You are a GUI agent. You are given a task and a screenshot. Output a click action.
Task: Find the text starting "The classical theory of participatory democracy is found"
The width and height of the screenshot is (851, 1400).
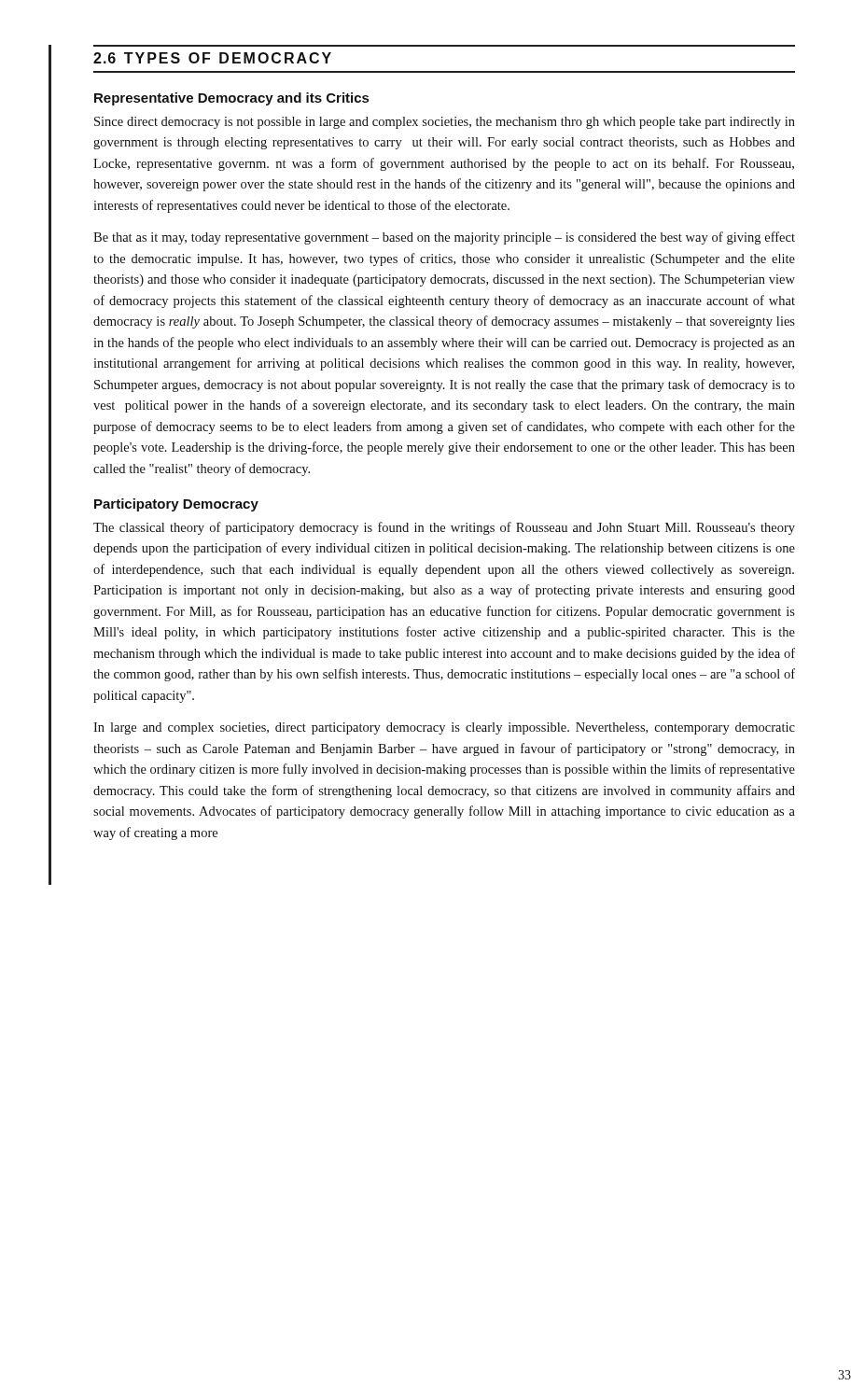tap(444, 611)
